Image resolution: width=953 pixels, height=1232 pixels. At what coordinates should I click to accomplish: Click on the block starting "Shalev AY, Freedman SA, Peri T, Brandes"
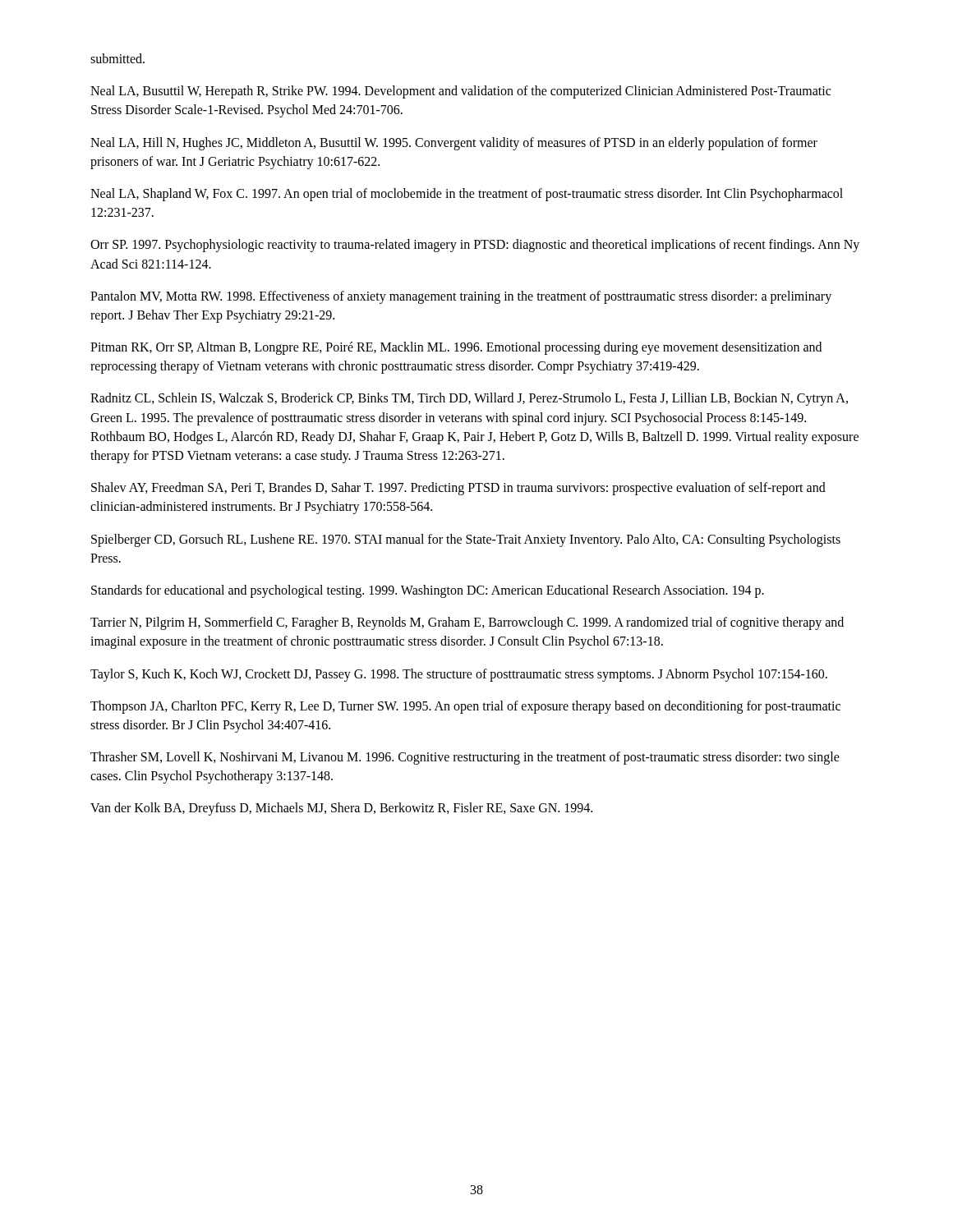click(x=458, y=497)
